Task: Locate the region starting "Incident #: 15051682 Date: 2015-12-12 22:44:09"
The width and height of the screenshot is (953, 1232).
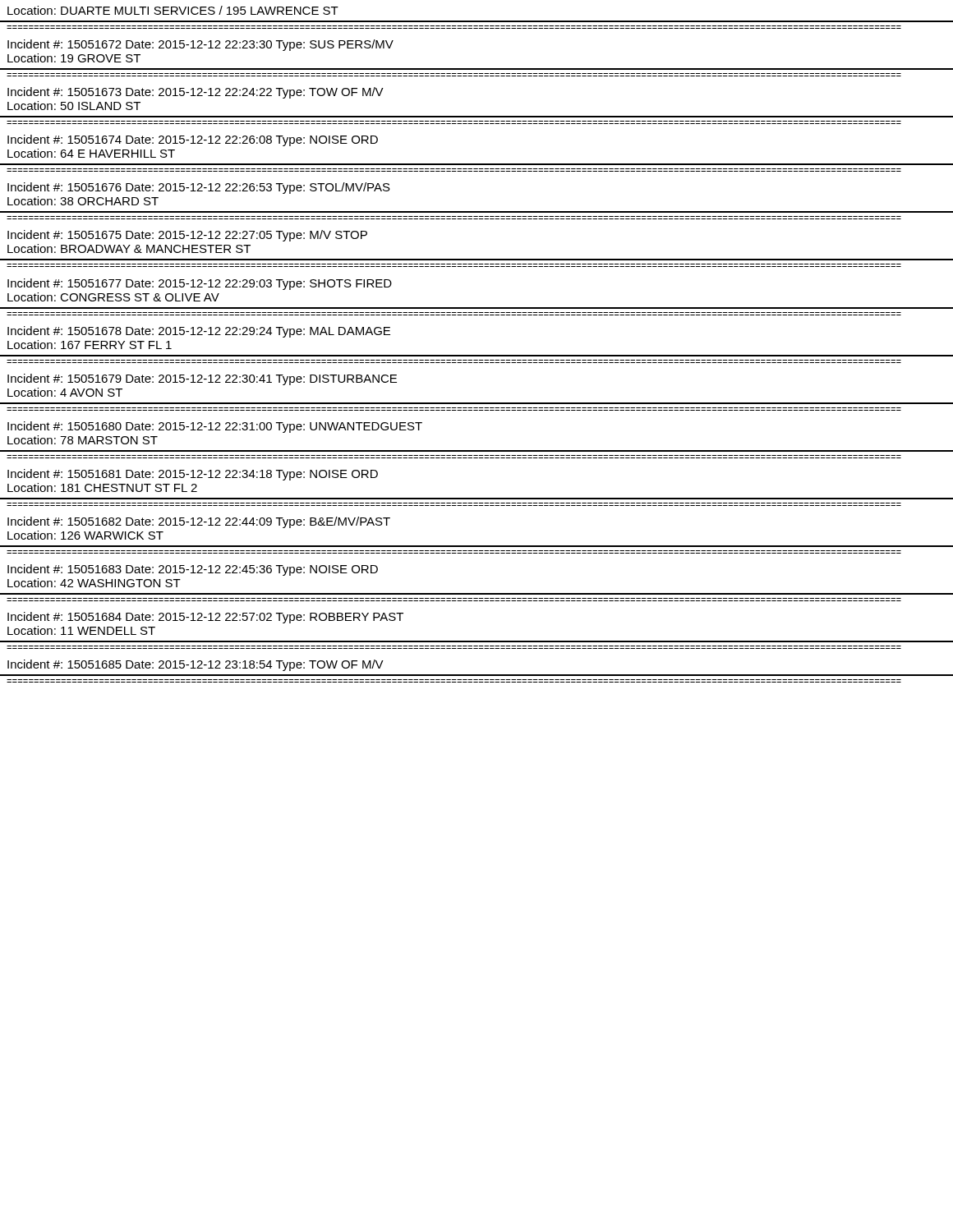Action: (199, 522)
